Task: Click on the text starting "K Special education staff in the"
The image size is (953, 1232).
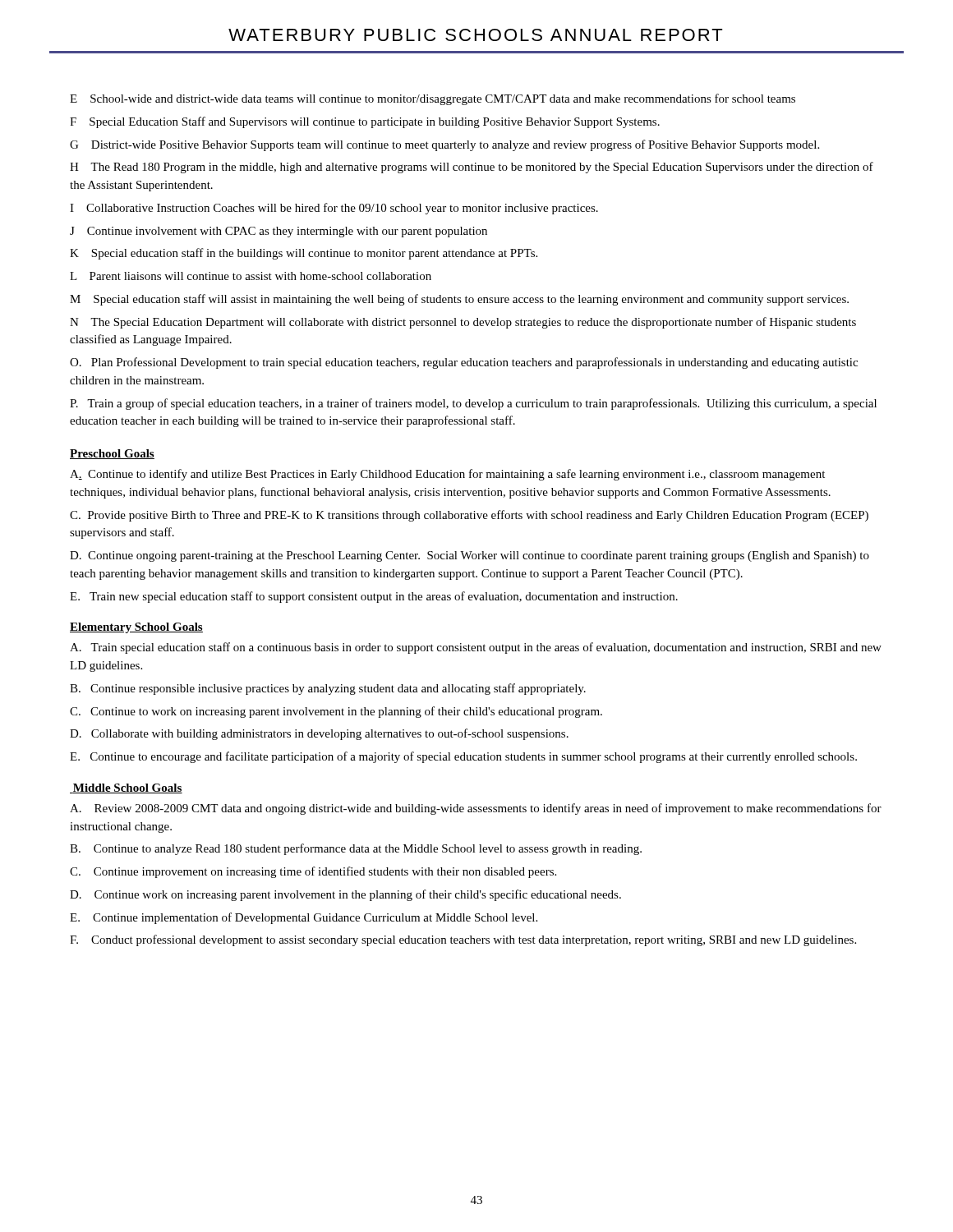Action: (476, 254)
